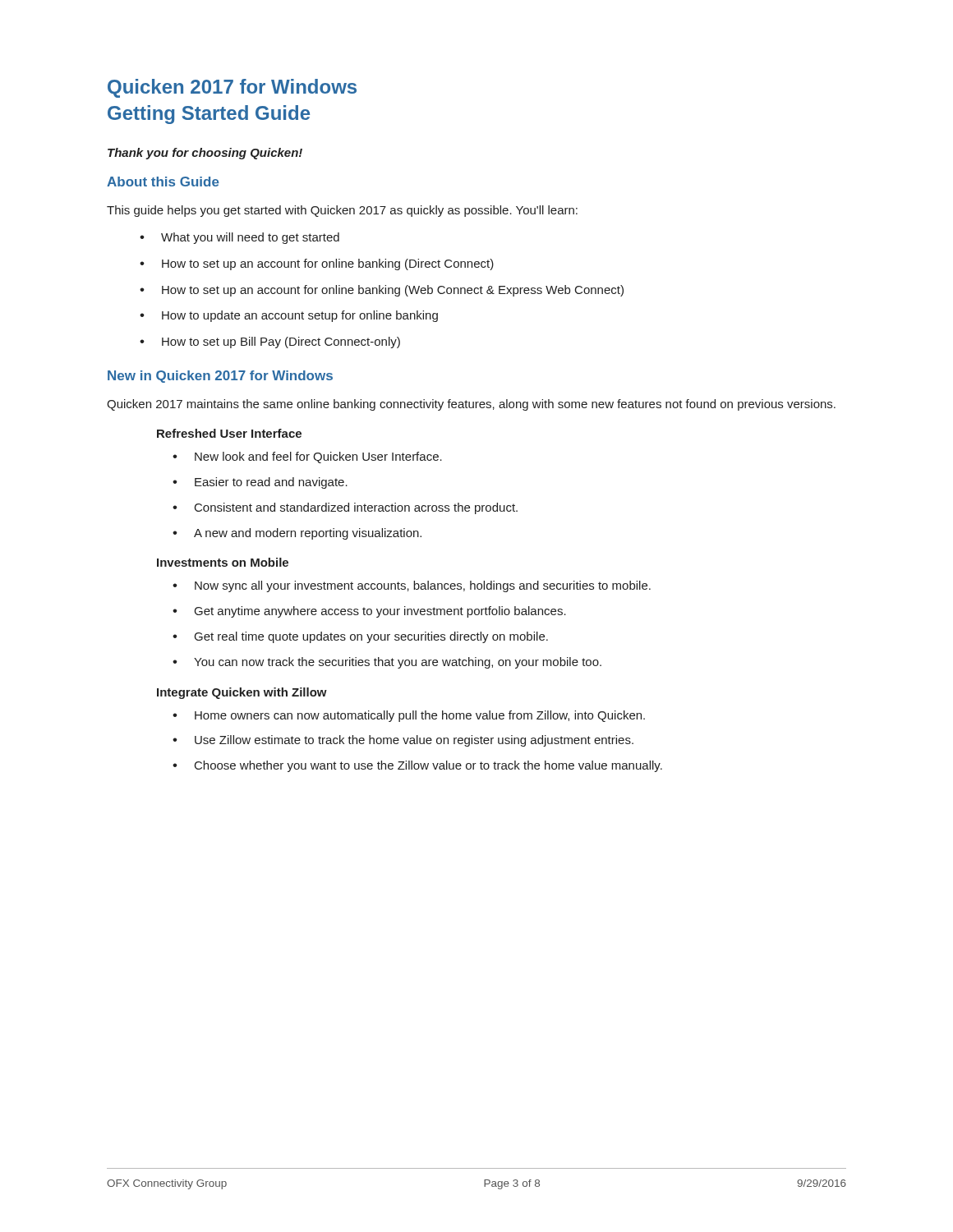Click on the text that reads "Thank you for choosing Quicken!"

(205, 152)
